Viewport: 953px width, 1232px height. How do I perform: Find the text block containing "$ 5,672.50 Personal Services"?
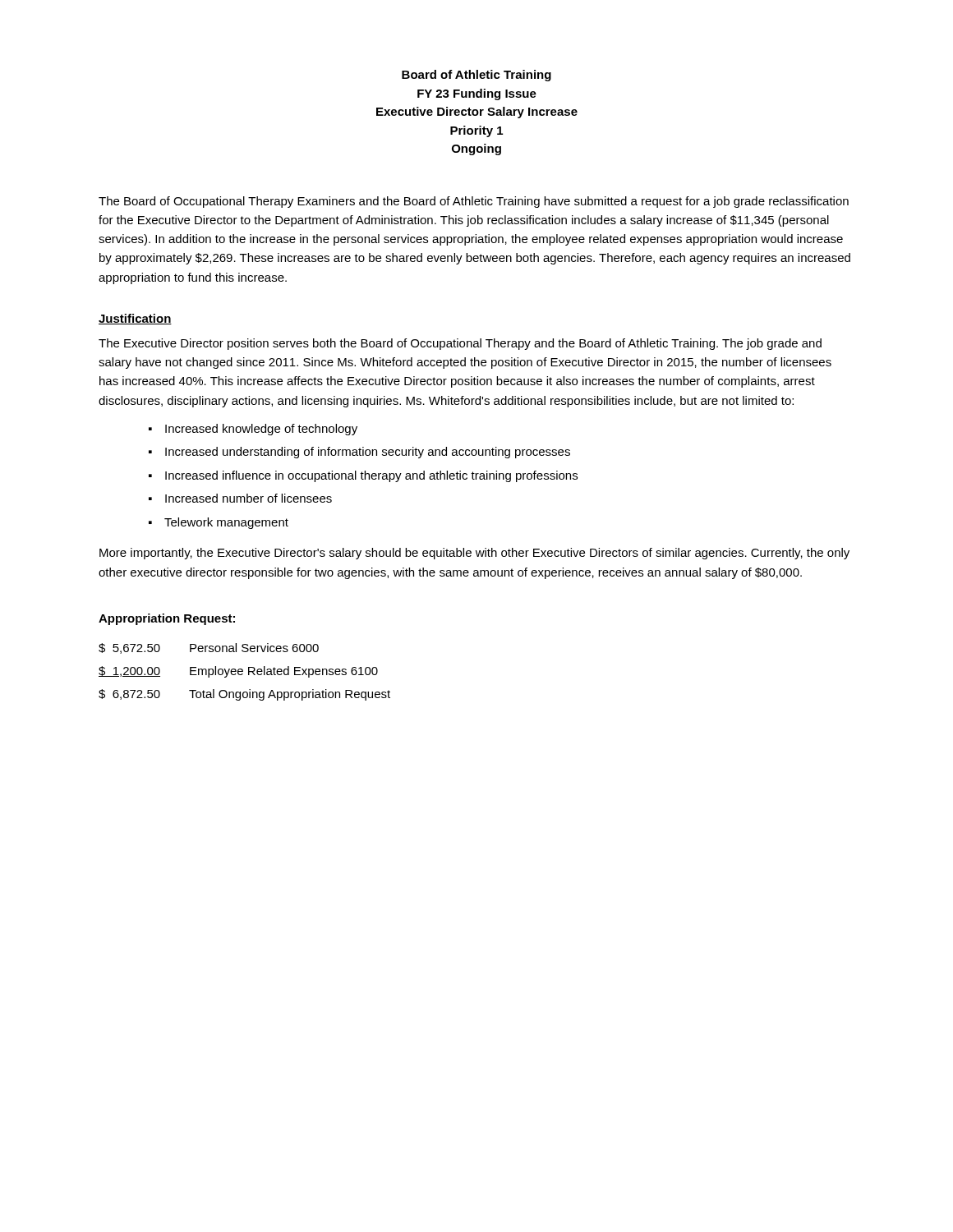209,648
